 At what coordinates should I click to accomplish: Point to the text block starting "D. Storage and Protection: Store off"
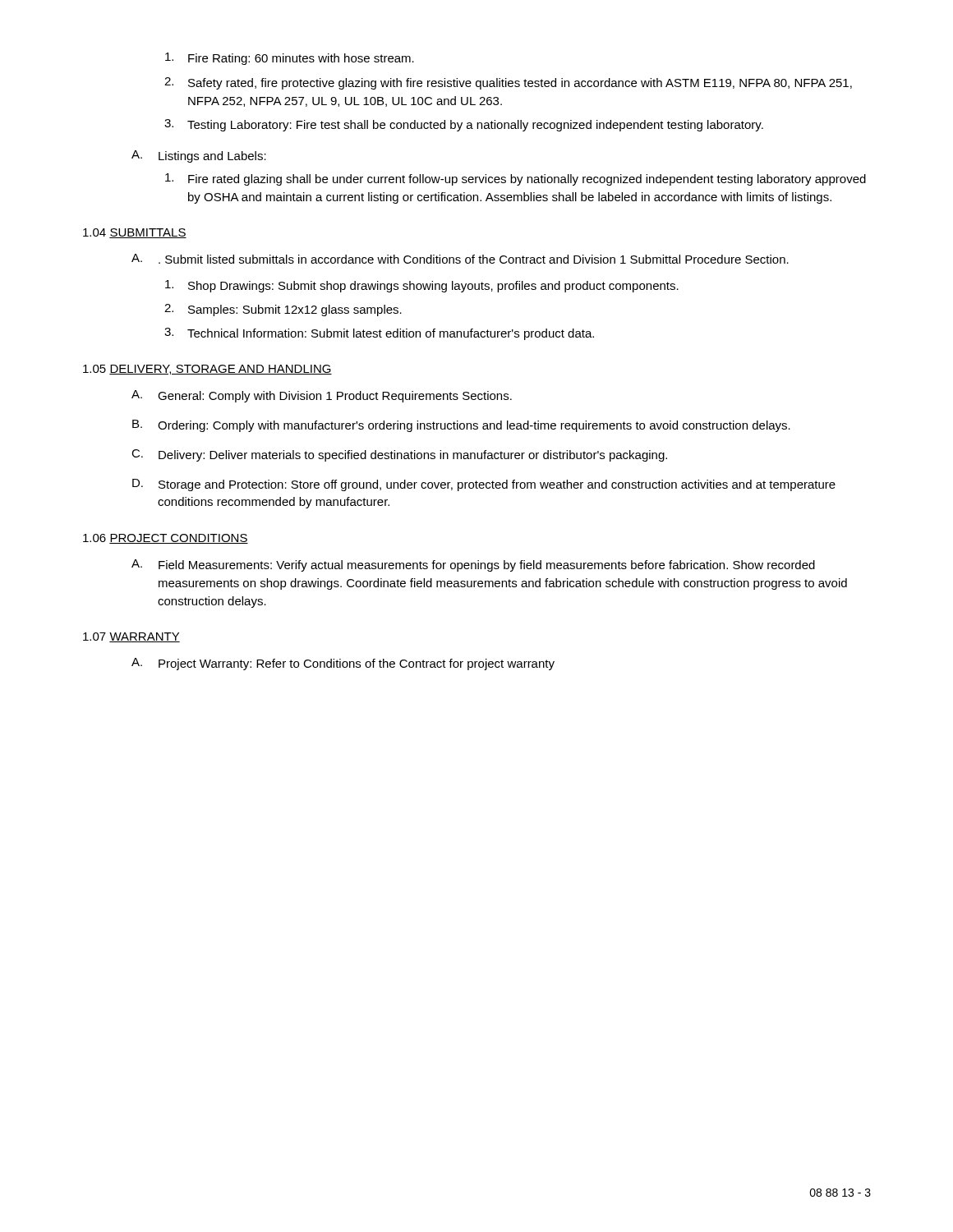point(501,493)
